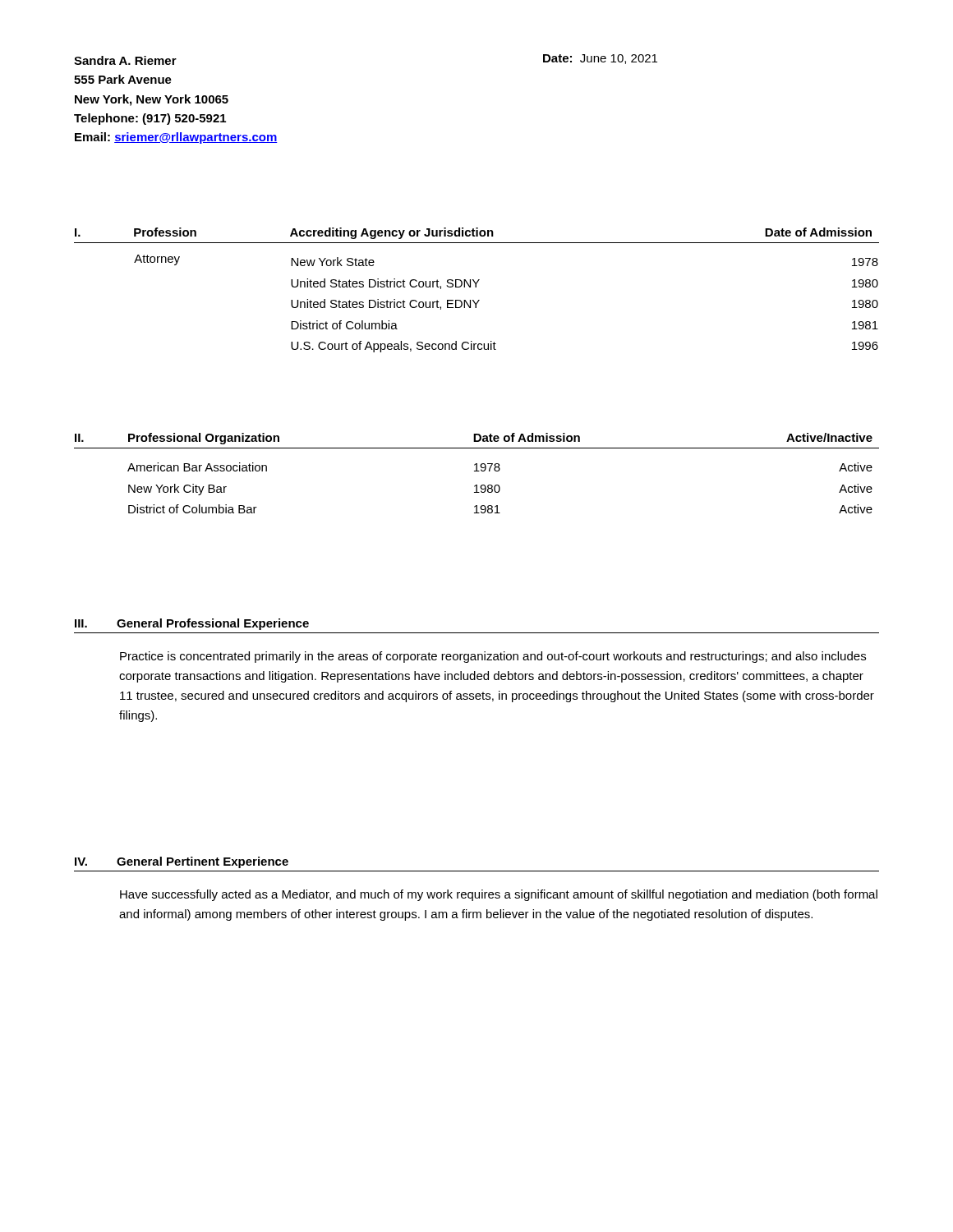953x1232 pixels.
Task: Locate the block starting "III. General Professional"
Action: [192, 623]
